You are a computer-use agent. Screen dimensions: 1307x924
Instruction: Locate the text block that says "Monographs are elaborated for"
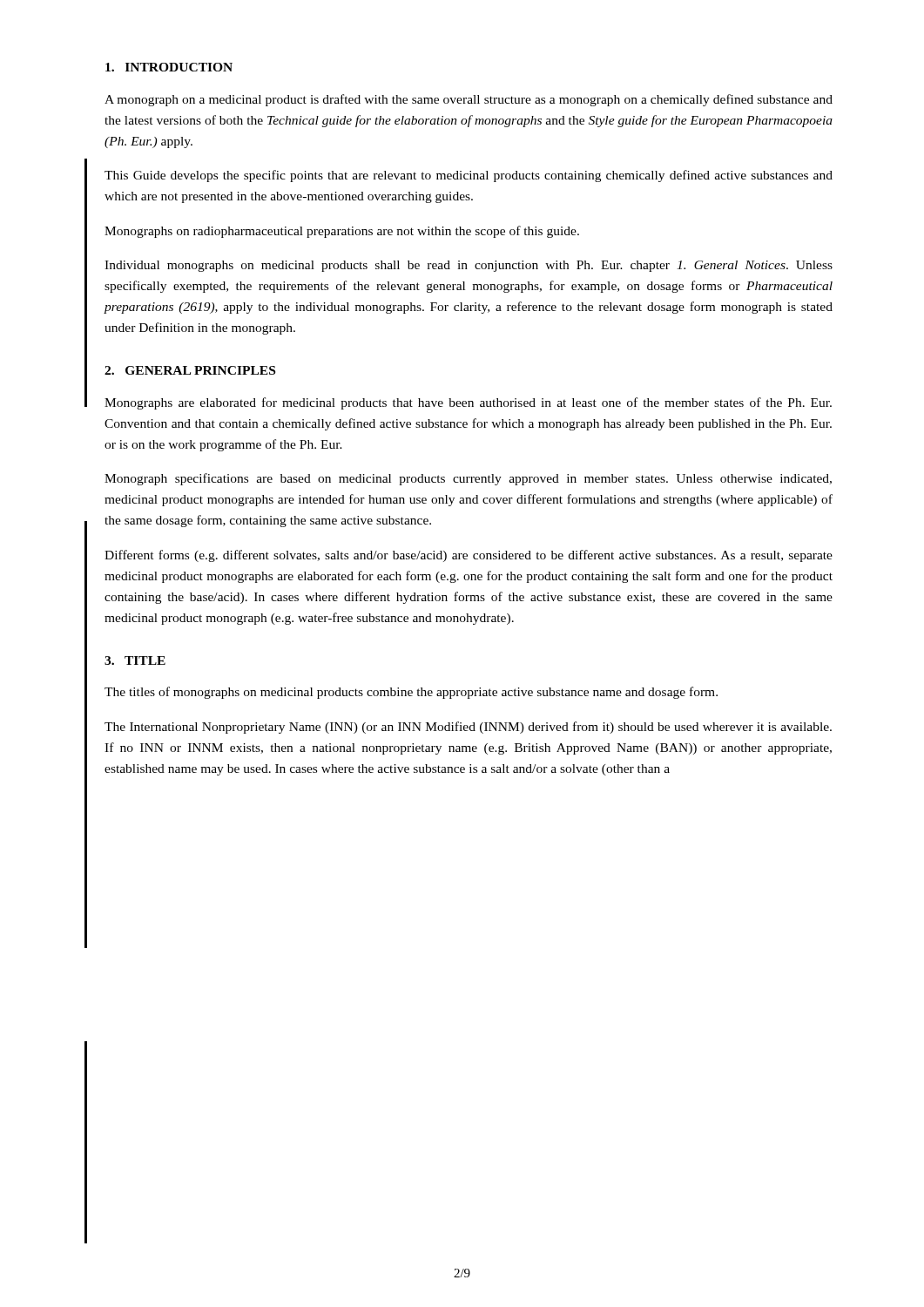pyautogui.click(x=469, y=423)
